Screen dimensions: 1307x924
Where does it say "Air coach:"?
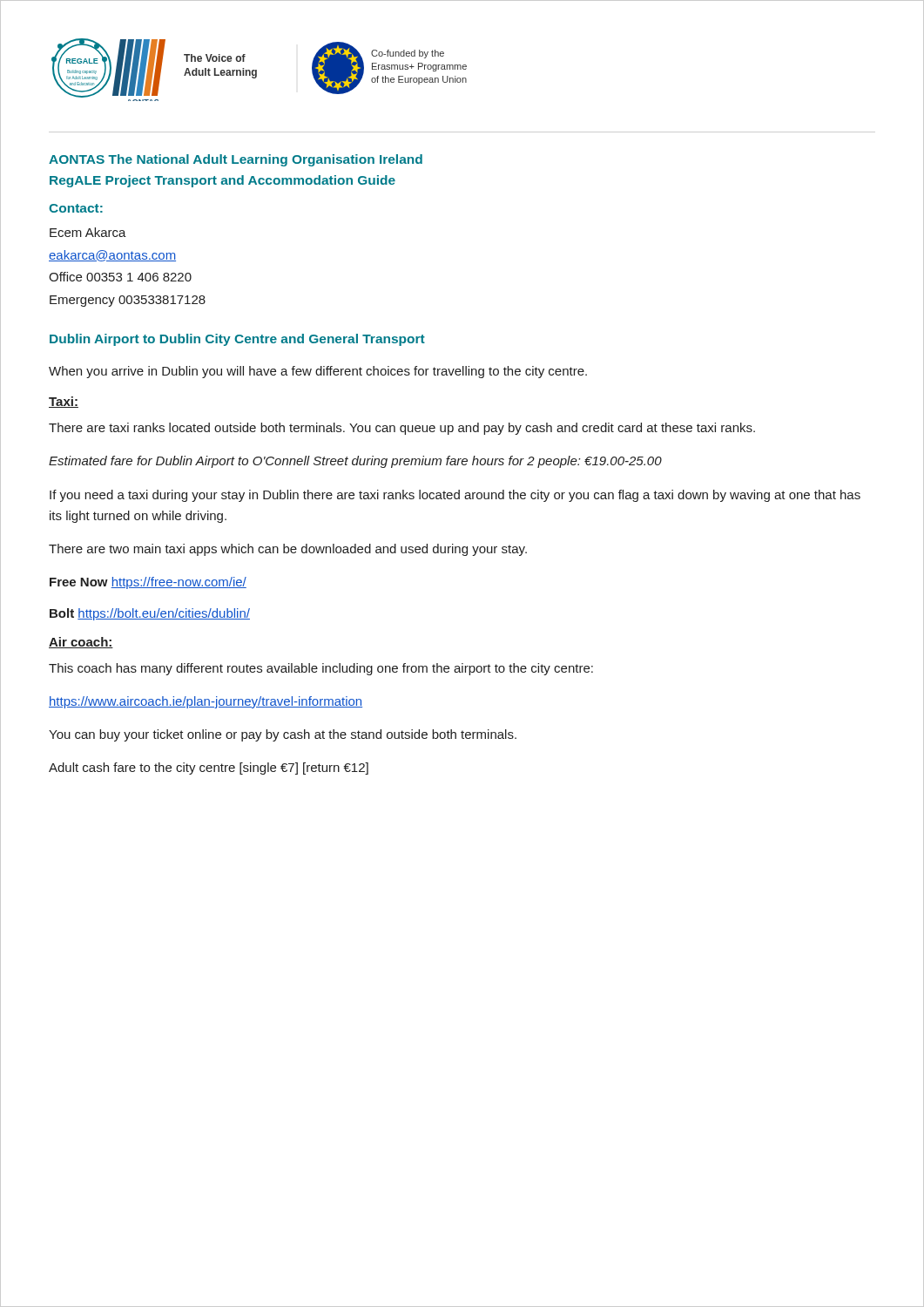81,642
